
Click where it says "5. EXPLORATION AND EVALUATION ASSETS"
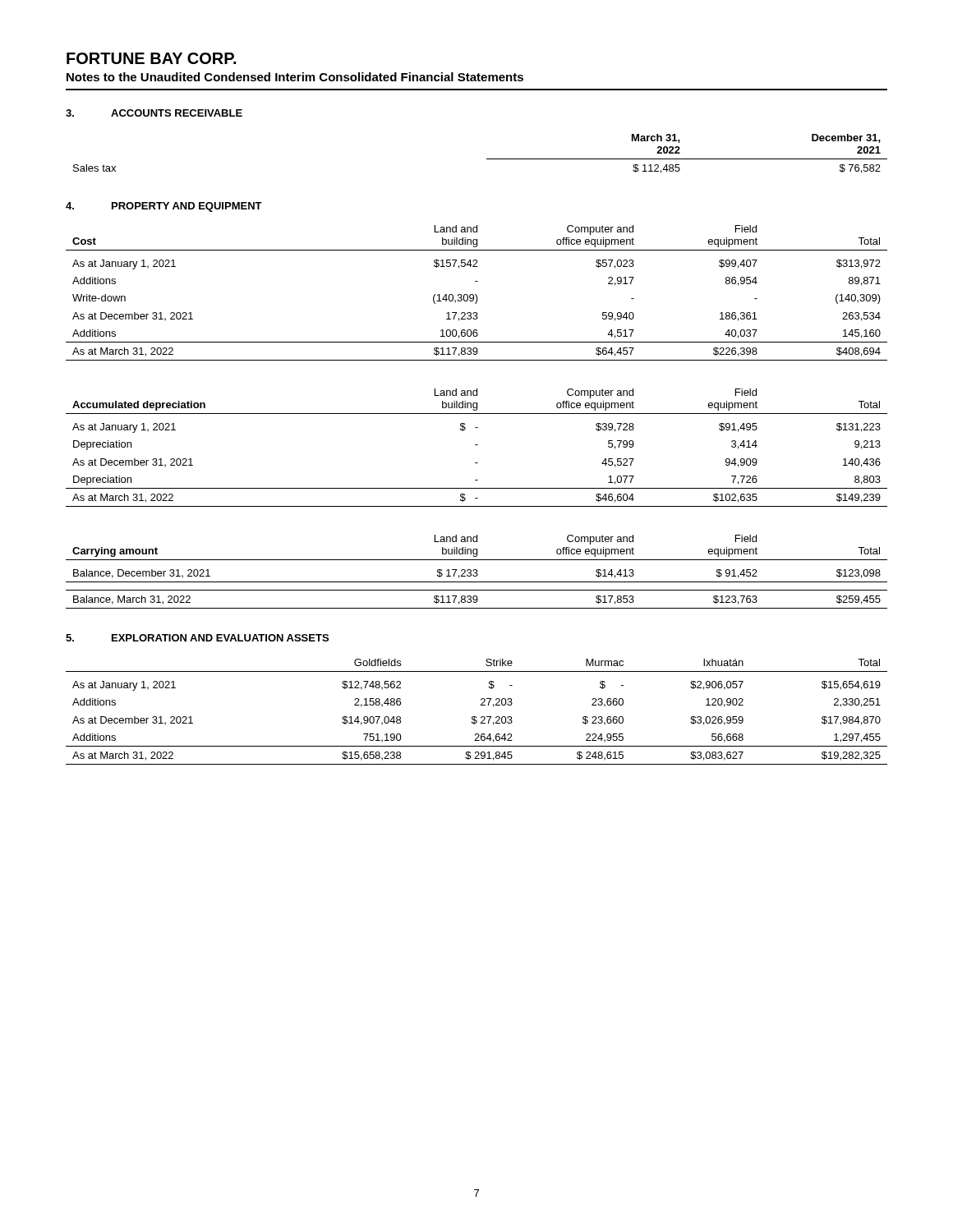pyautogui.click(x=197, y=638)
